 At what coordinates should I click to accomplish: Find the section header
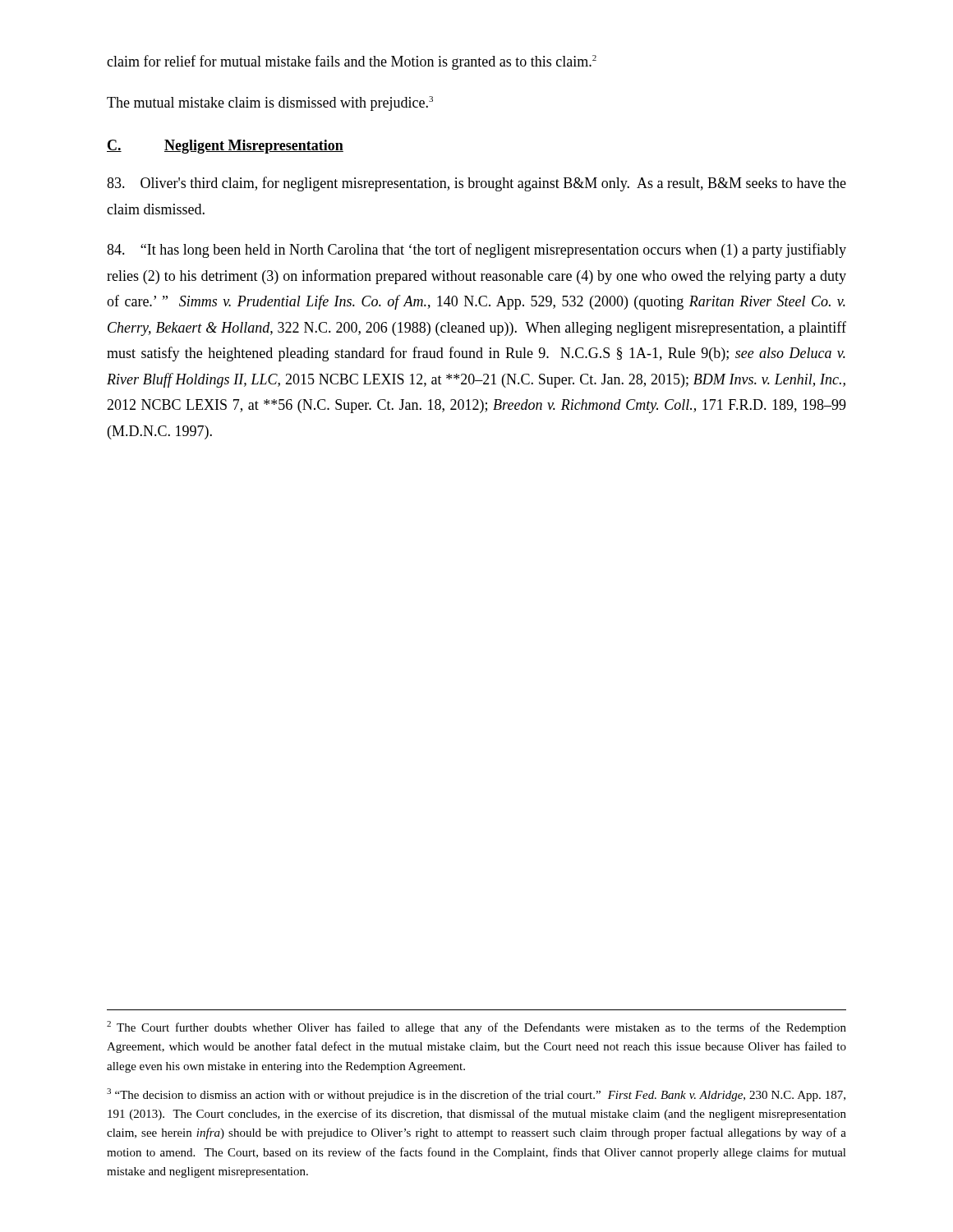click(x=225, y=146)
